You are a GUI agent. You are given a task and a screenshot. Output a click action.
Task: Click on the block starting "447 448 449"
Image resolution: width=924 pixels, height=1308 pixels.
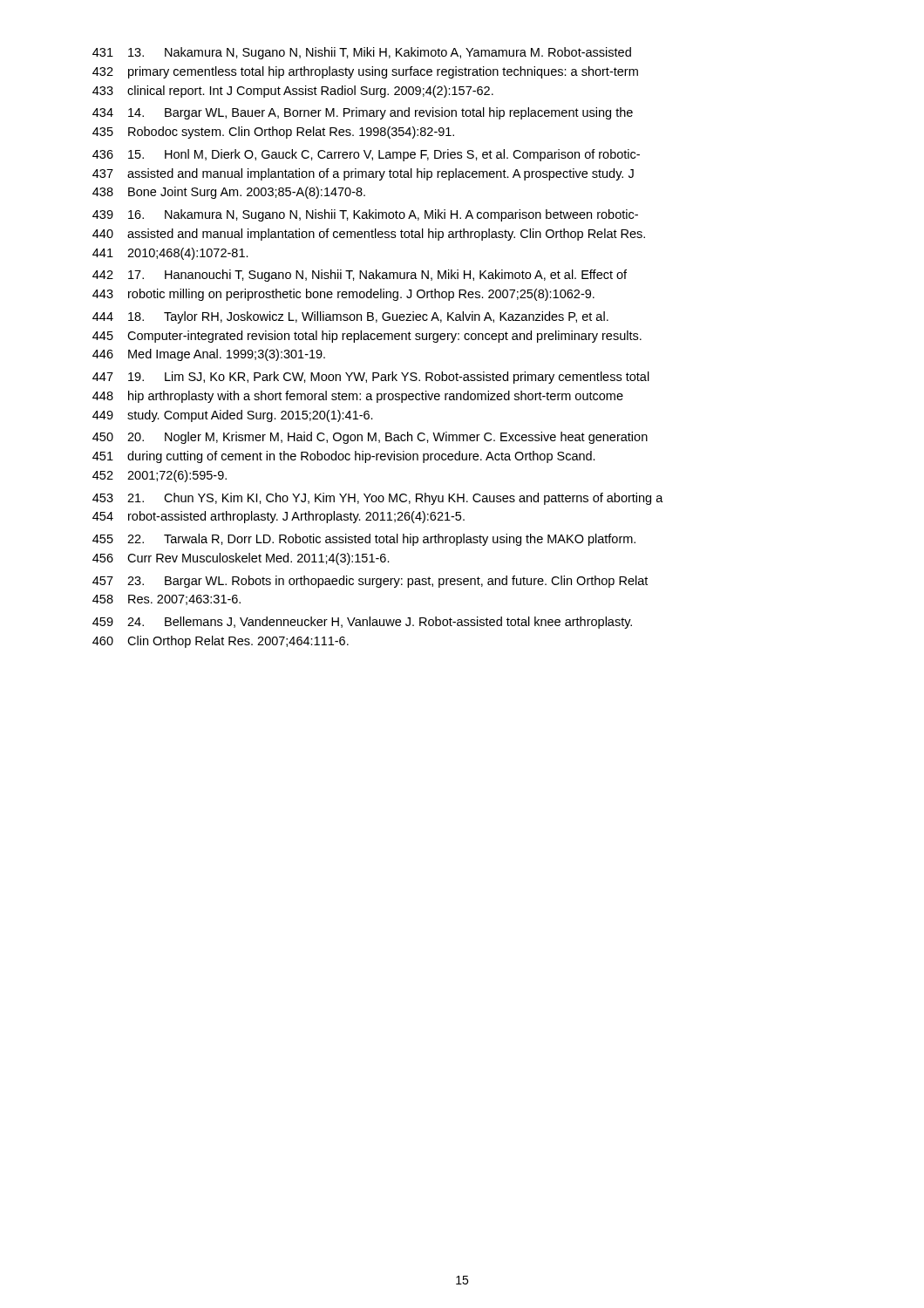point(462,396)
